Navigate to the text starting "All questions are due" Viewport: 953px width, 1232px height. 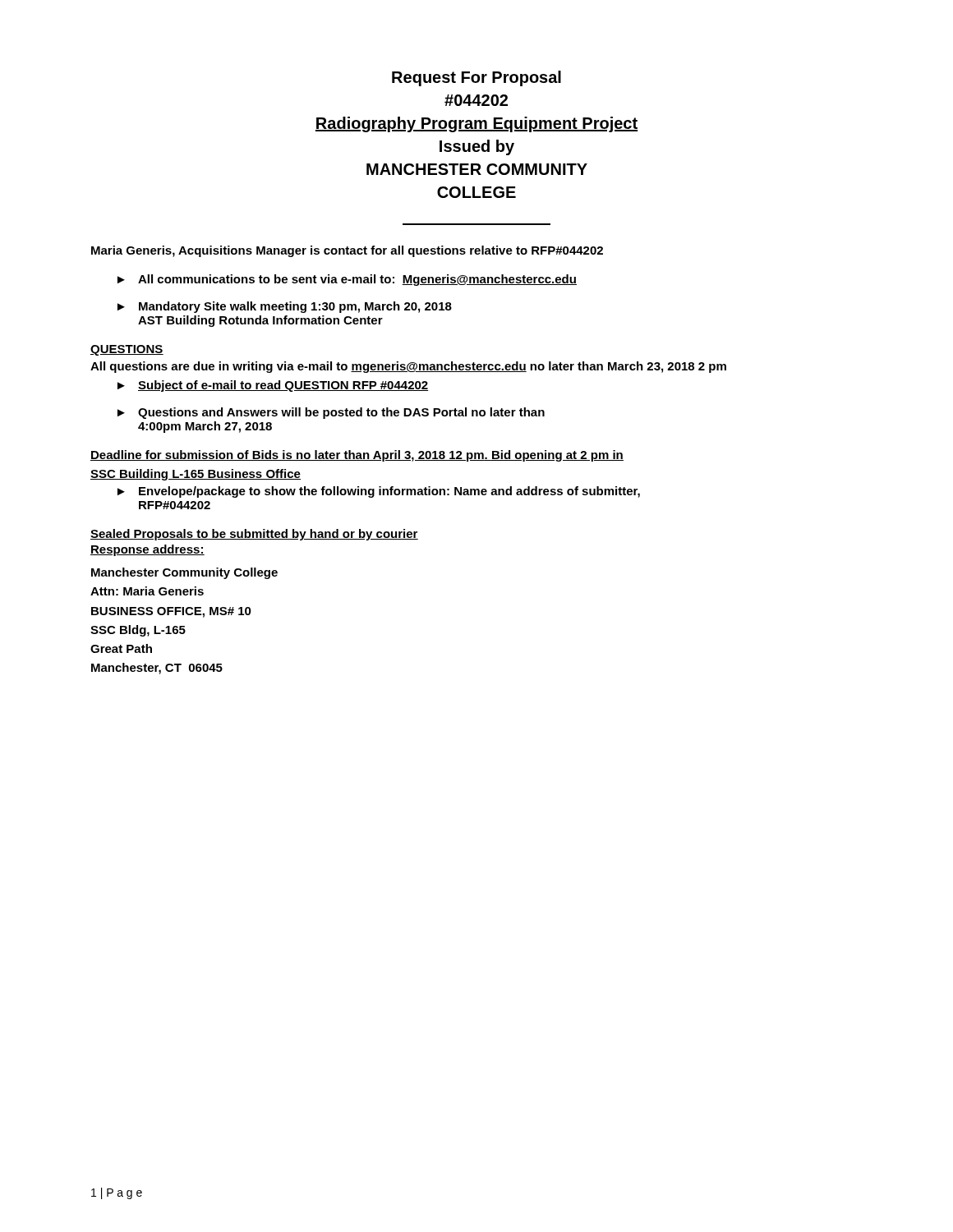(x=409, y=366)
